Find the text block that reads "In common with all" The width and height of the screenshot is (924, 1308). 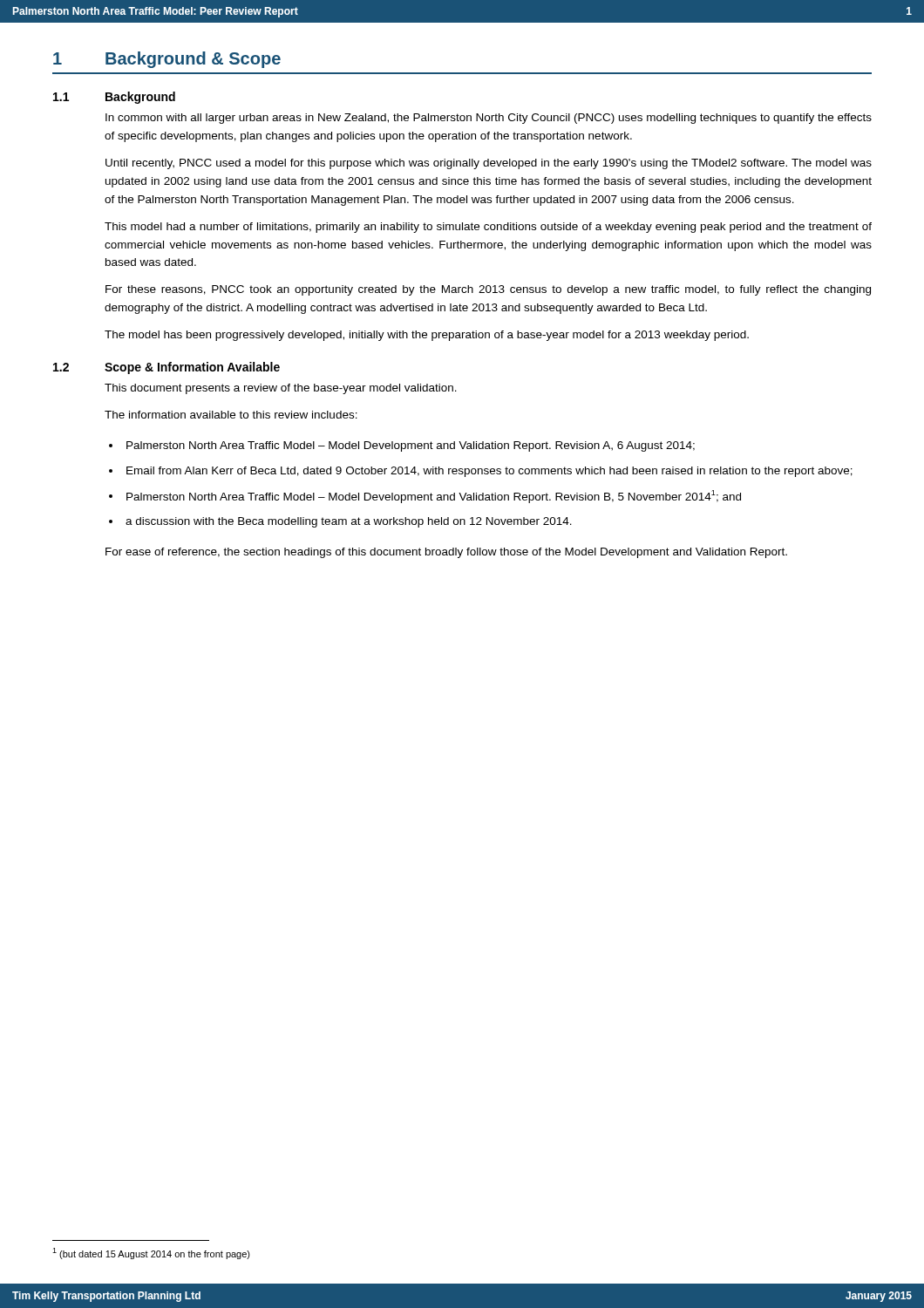pos(488,126)
